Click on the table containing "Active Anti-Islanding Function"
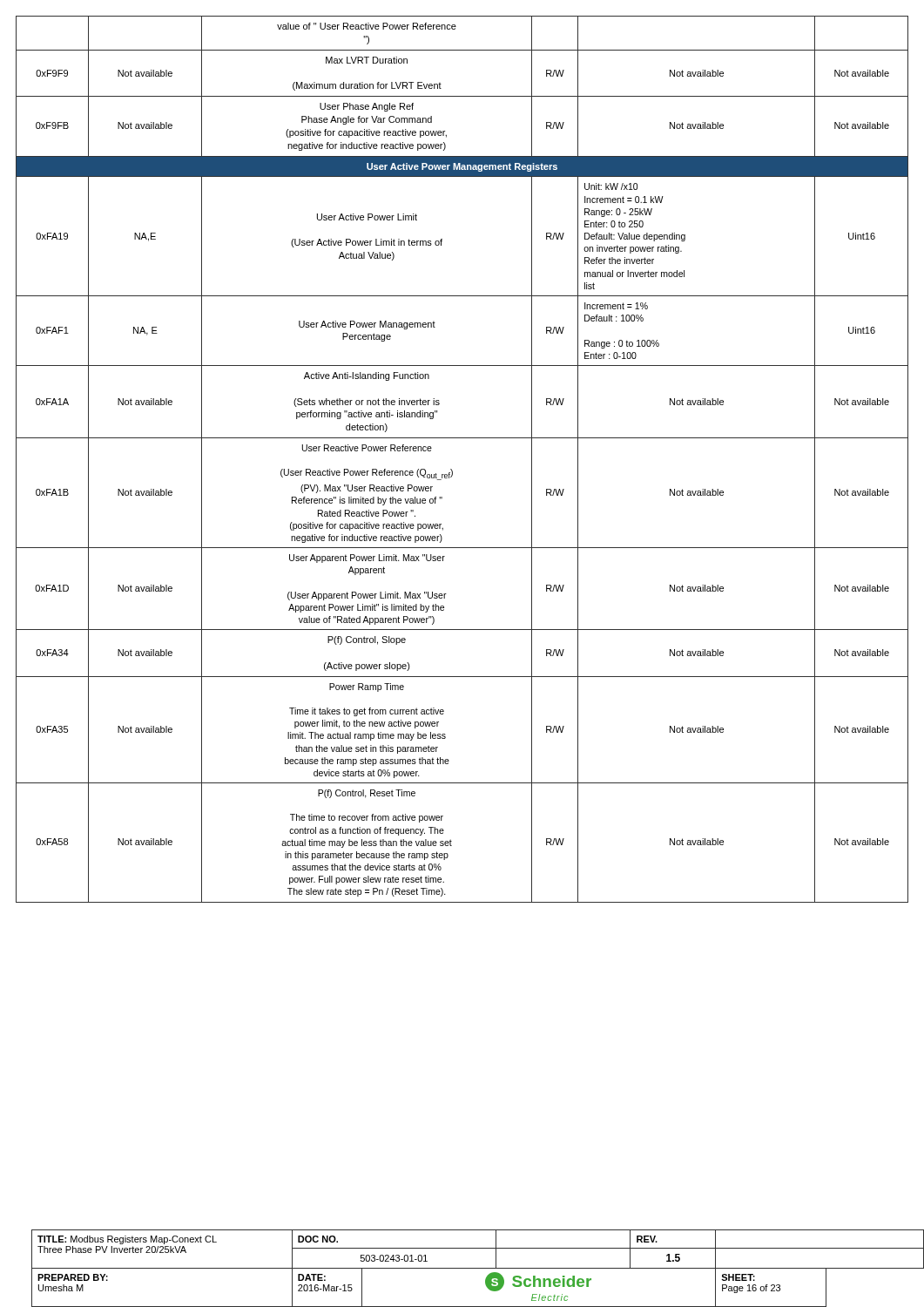924x1307 pixels. tap(462, 459)
